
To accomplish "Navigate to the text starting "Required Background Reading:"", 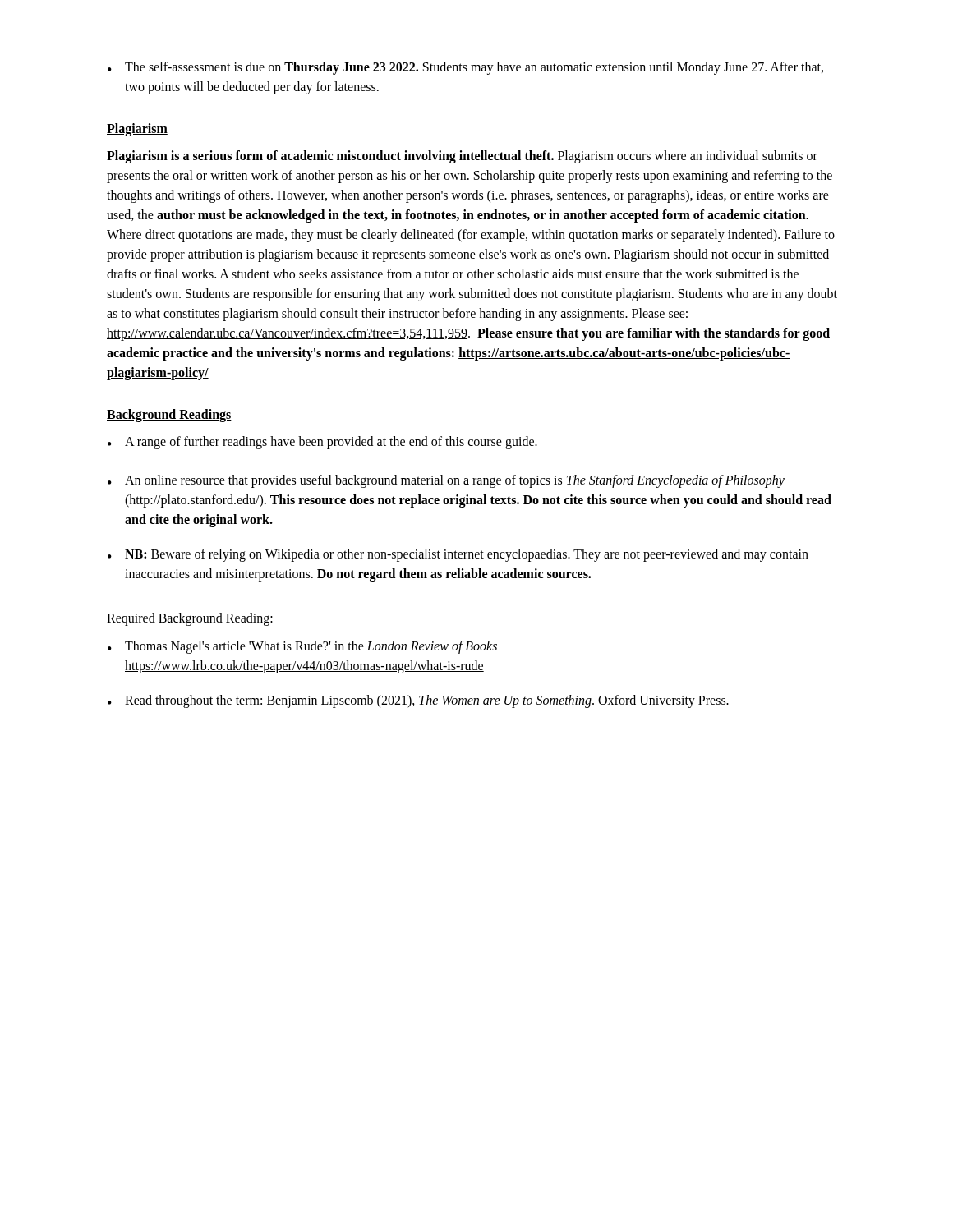I will (x=190, y=618).
